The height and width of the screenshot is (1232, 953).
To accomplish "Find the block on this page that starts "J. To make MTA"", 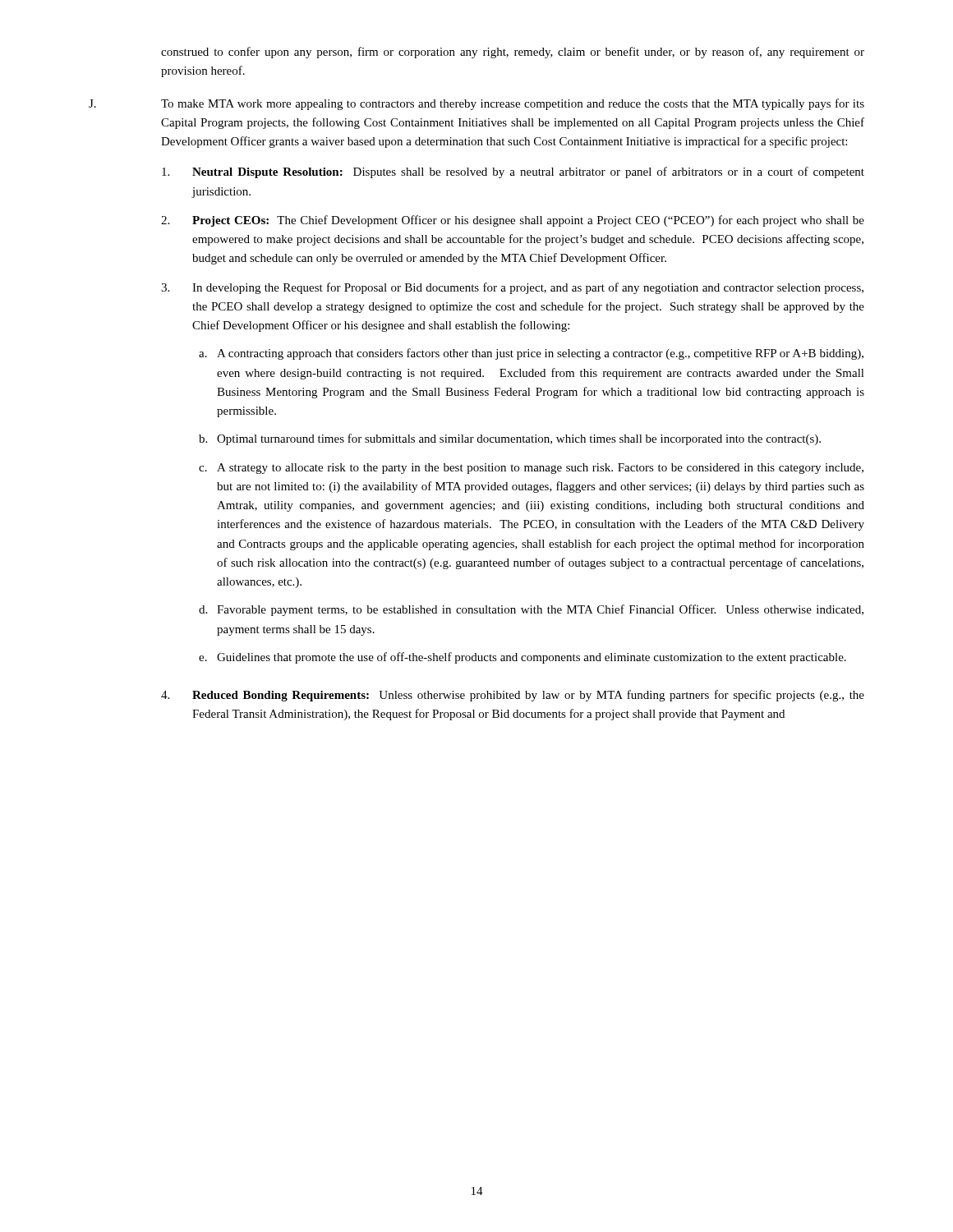I will point(476,104).
